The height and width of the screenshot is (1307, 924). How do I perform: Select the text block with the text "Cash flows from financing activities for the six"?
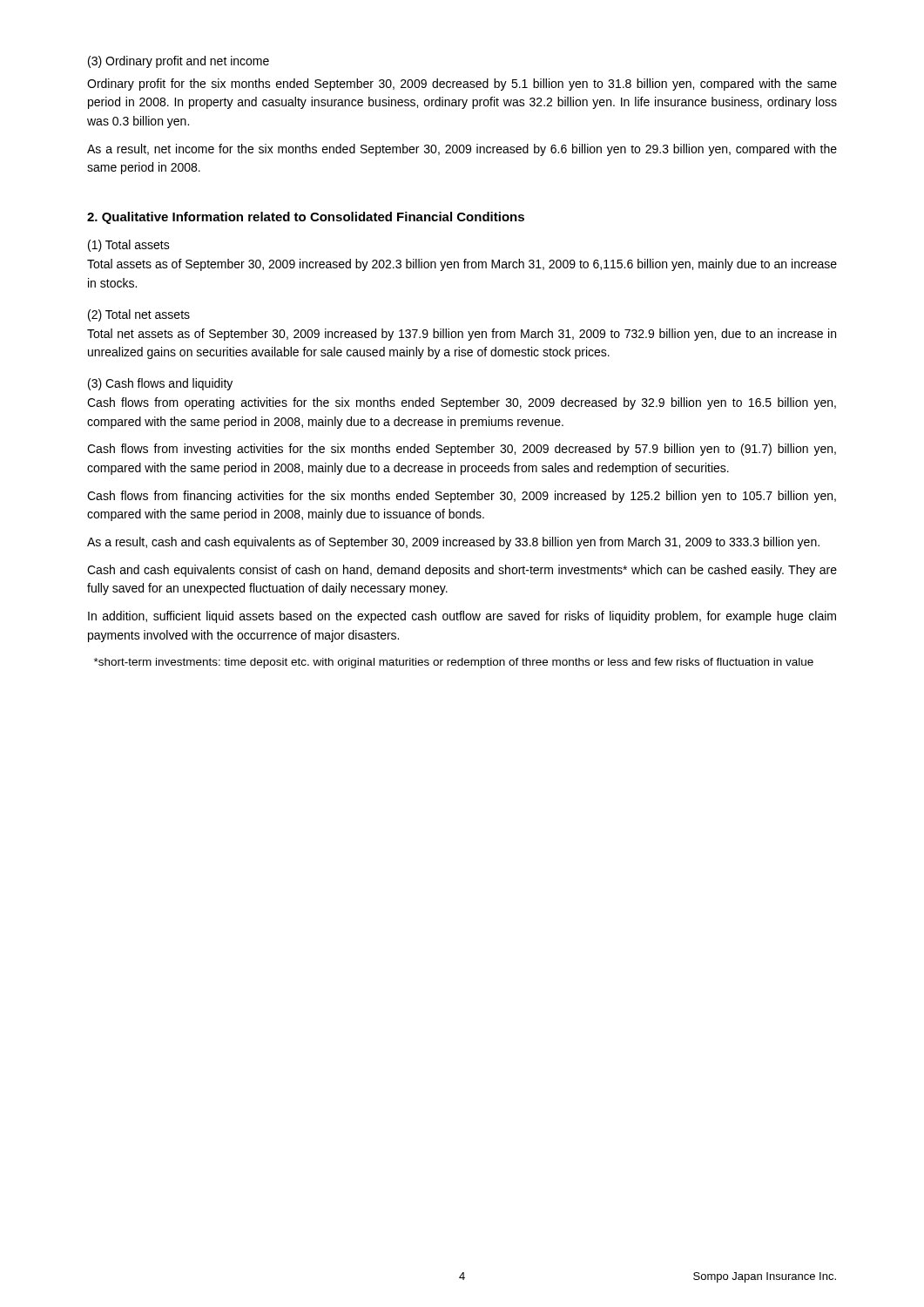(462, 505)
